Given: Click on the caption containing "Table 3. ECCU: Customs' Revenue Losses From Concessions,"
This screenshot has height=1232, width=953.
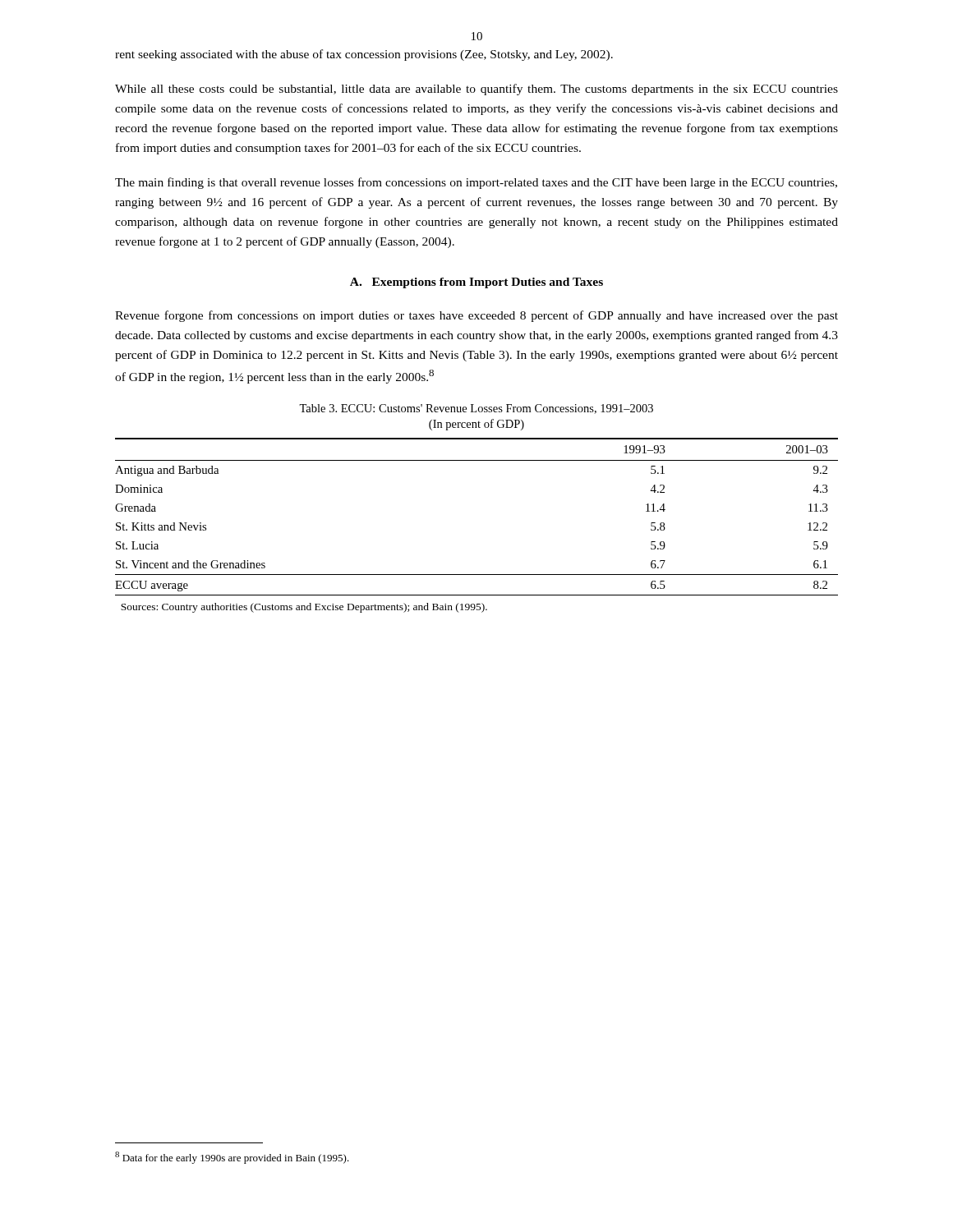Looking at the screenshot, I should [476, 408].
